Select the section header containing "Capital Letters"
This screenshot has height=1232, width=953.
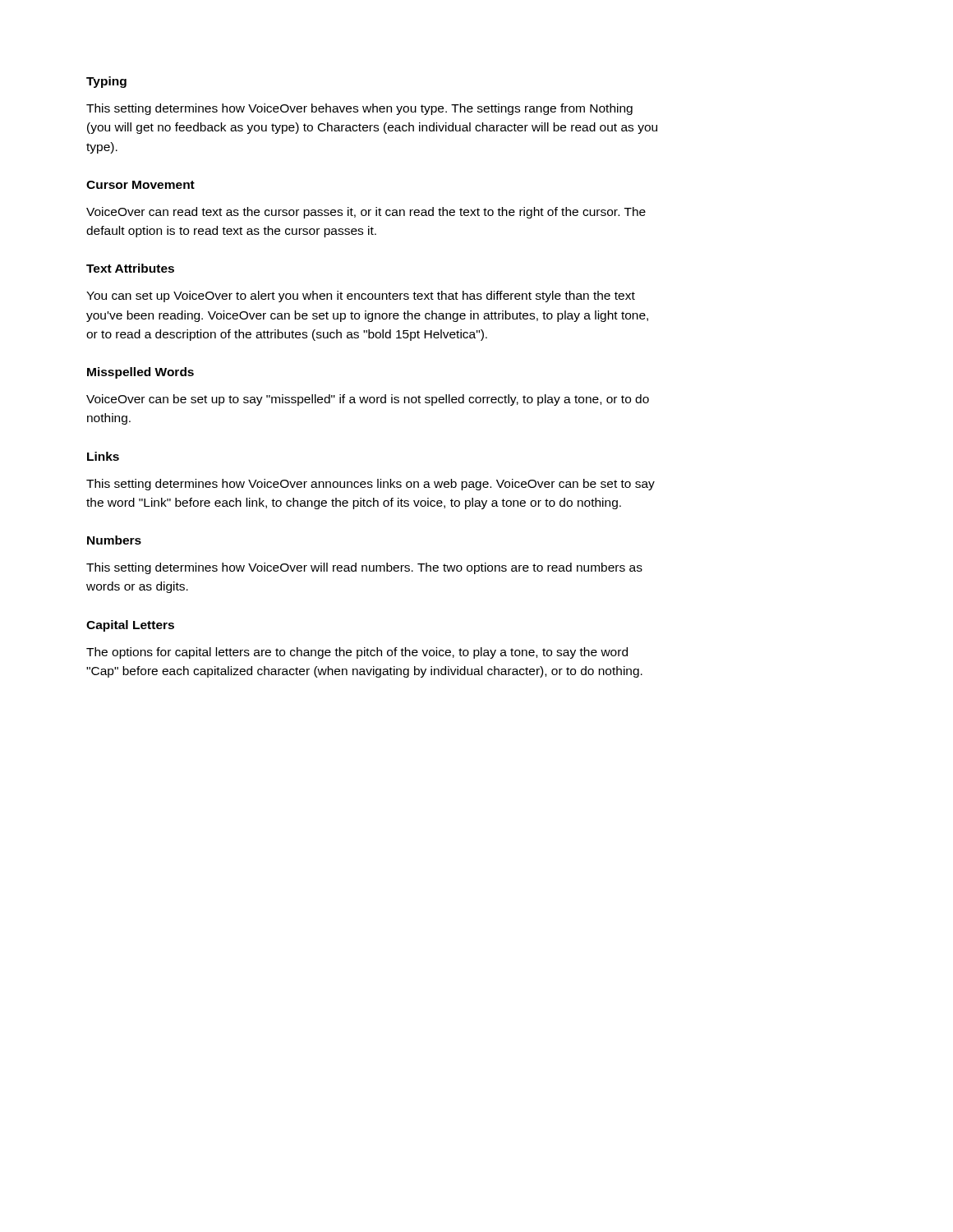coord(130,624)
